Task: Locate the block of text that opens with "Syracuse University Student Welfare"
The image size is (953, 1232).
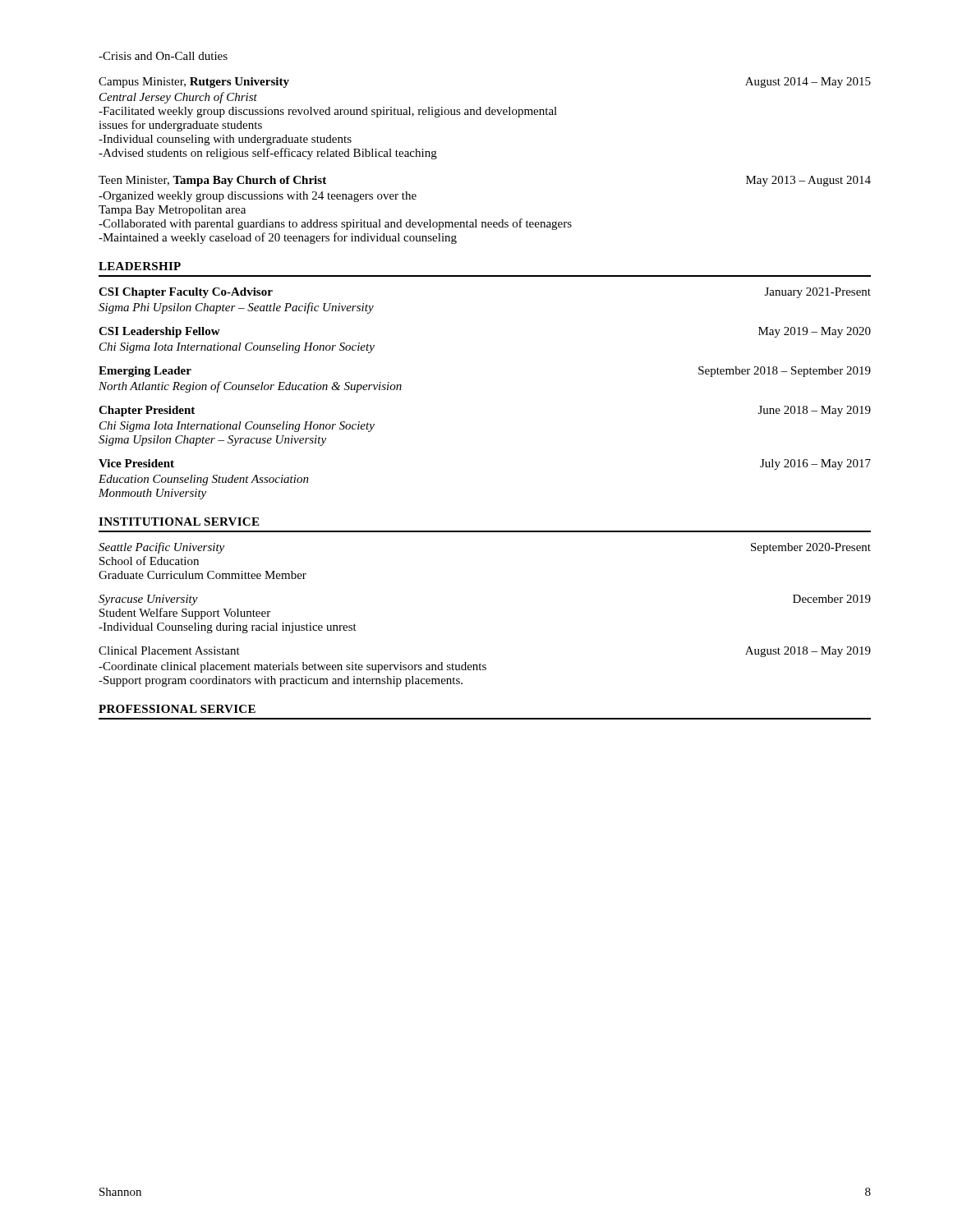Action: pyautogui.click(x=154, y=600)
